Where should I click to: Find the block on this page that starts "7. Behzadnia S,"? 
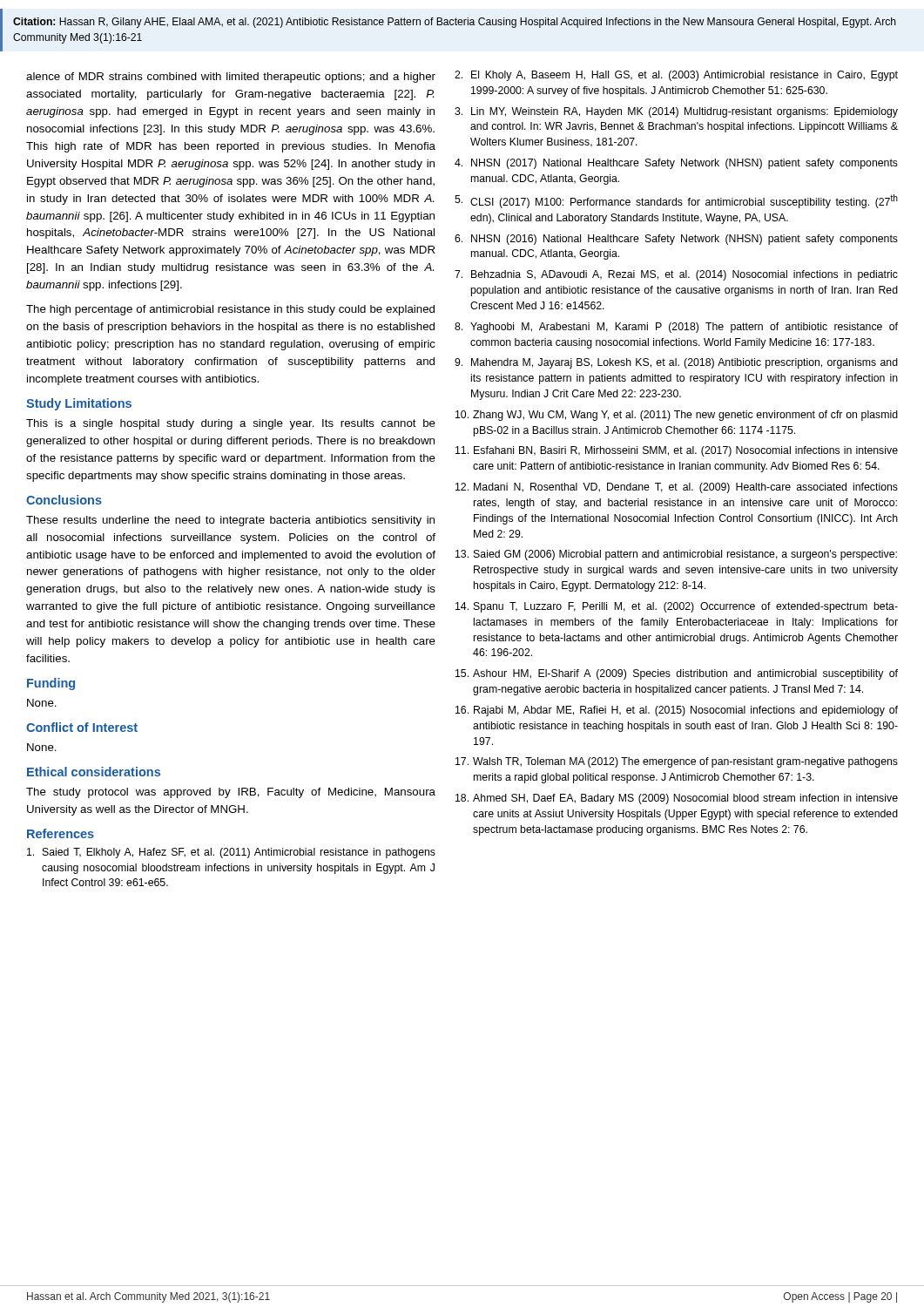(x=676, y=291)
